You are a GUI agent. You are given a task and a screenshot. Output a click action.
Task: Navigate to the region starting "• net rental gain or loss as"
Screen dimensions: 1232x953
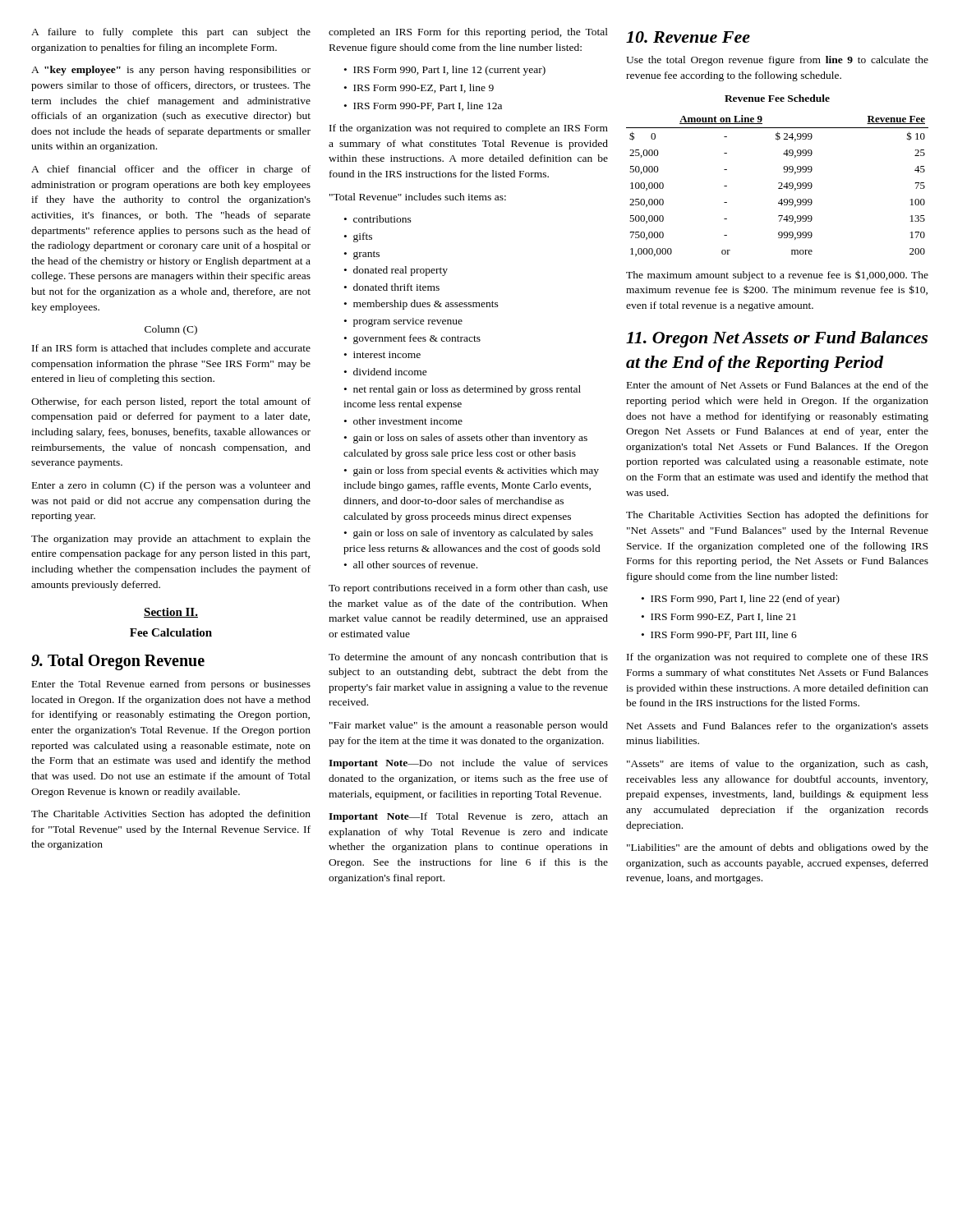click(462, 396)
